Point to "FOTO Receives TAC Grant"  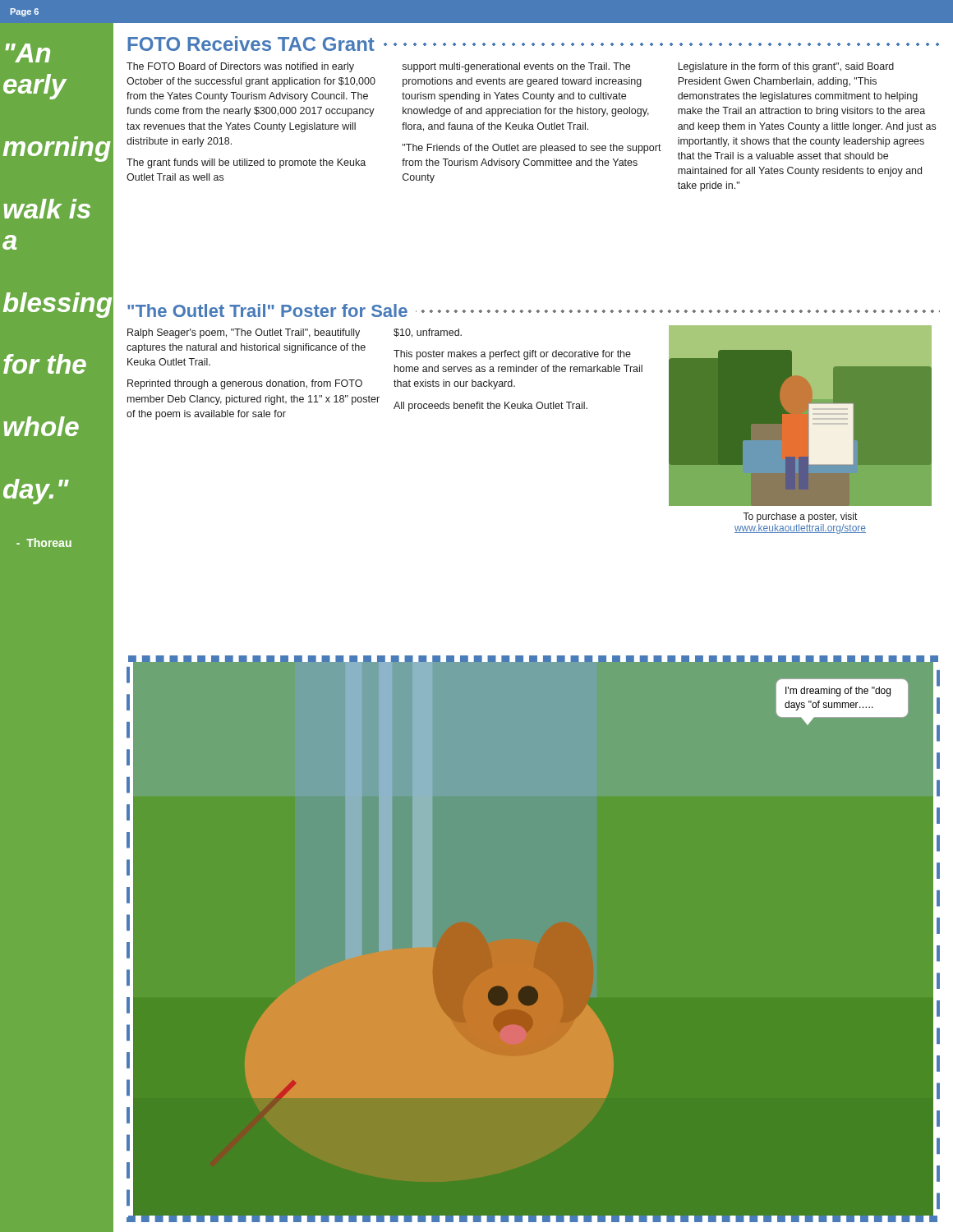pos(251,44)
